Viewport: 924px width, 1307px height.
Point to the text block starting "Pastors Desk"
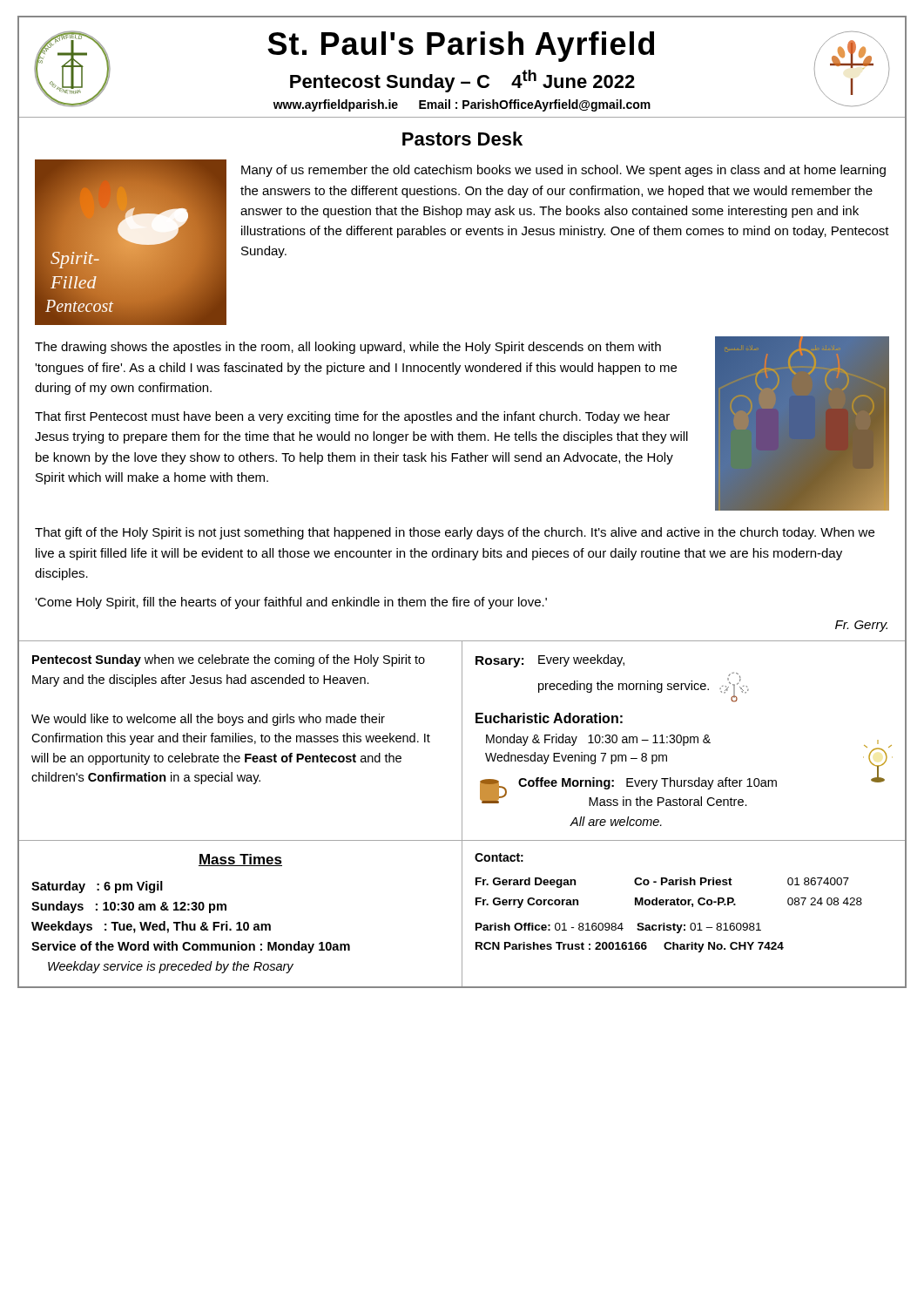click(462, 139)
